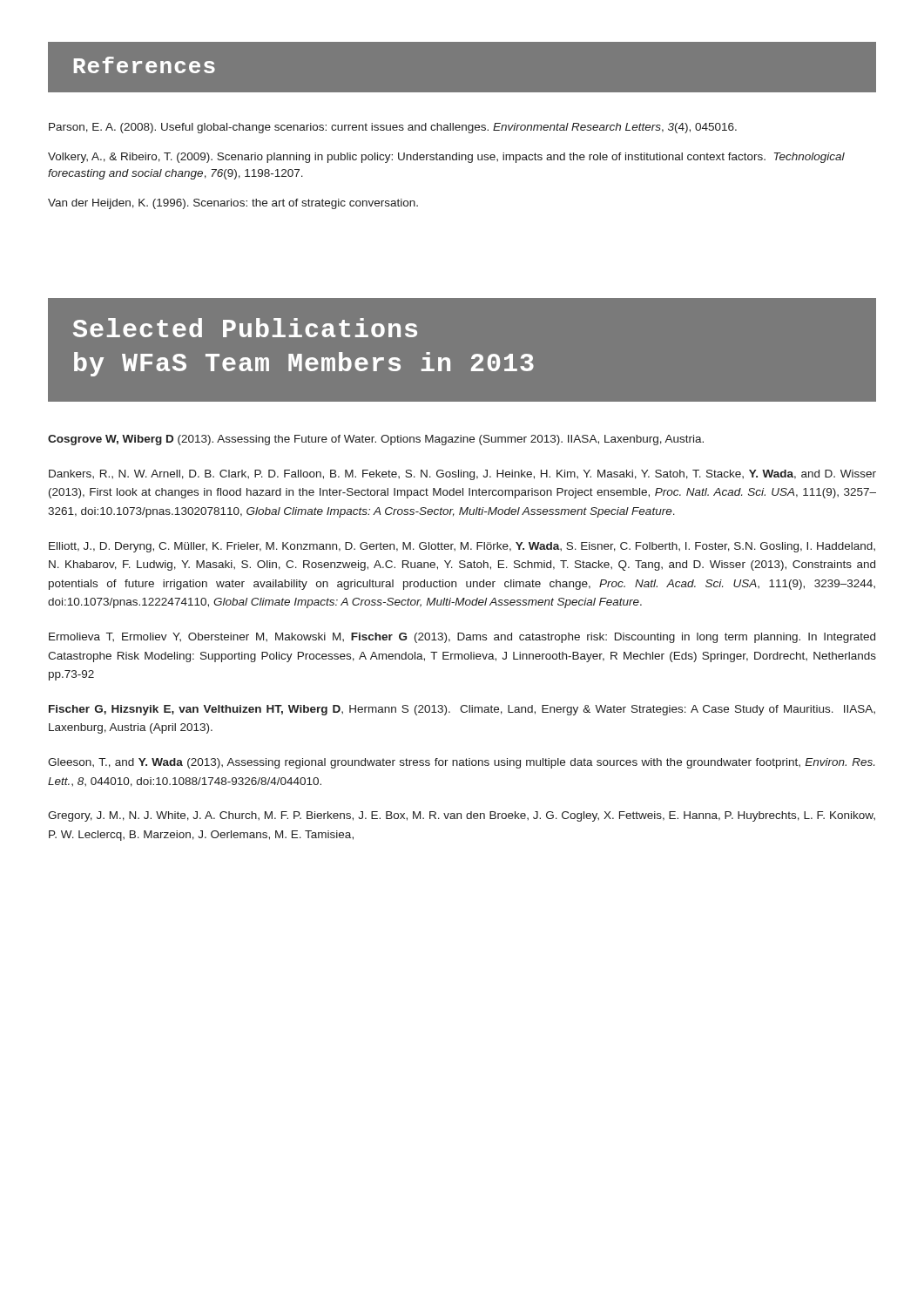Find the block on this page that starts "Fischer G, Hizsnyik E, van Velthuizen HT,"
This screenshot has width=924, height=1307.
coord(462,718)
